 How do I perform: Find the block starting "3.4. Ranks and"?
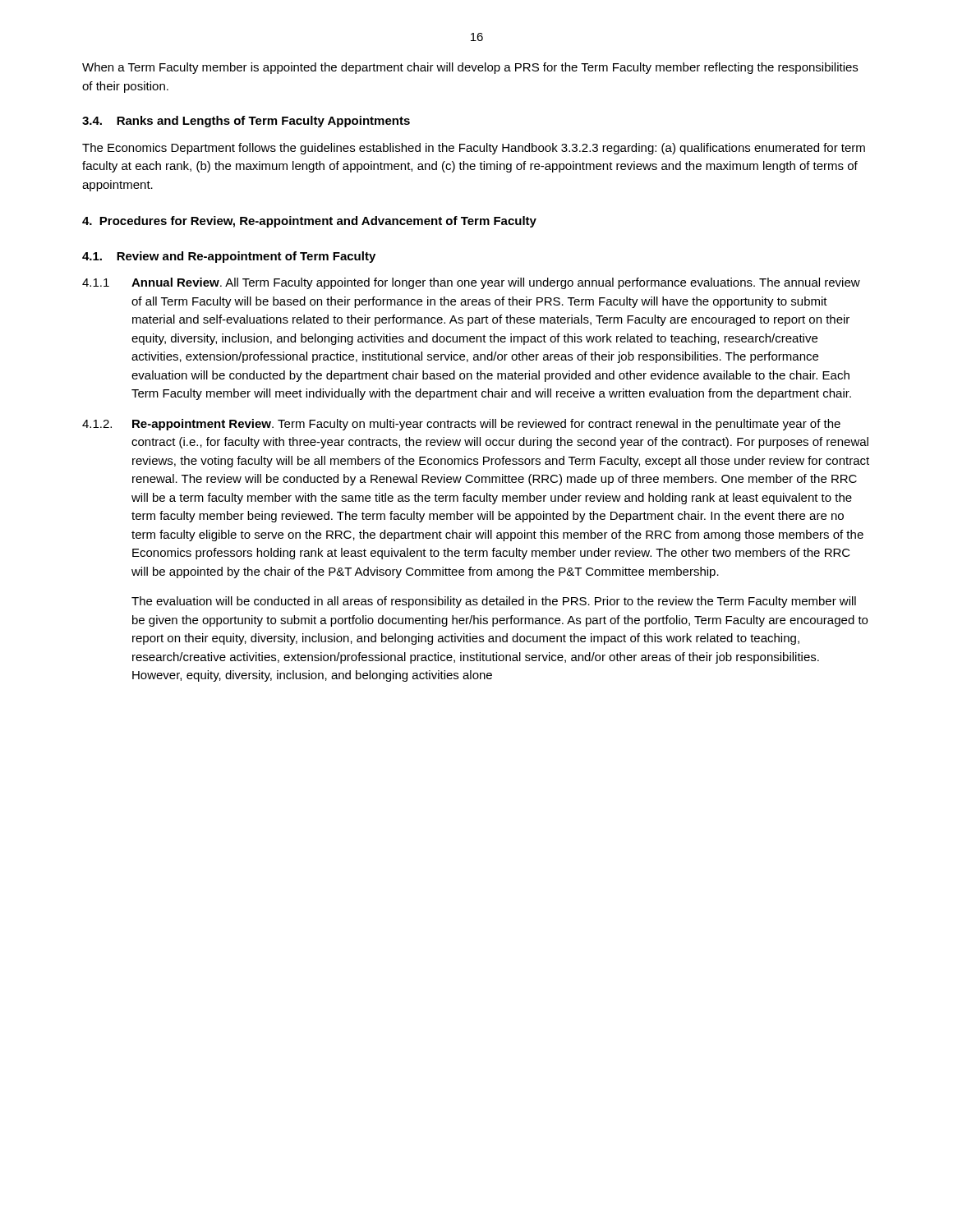click(x=246, y=120)
